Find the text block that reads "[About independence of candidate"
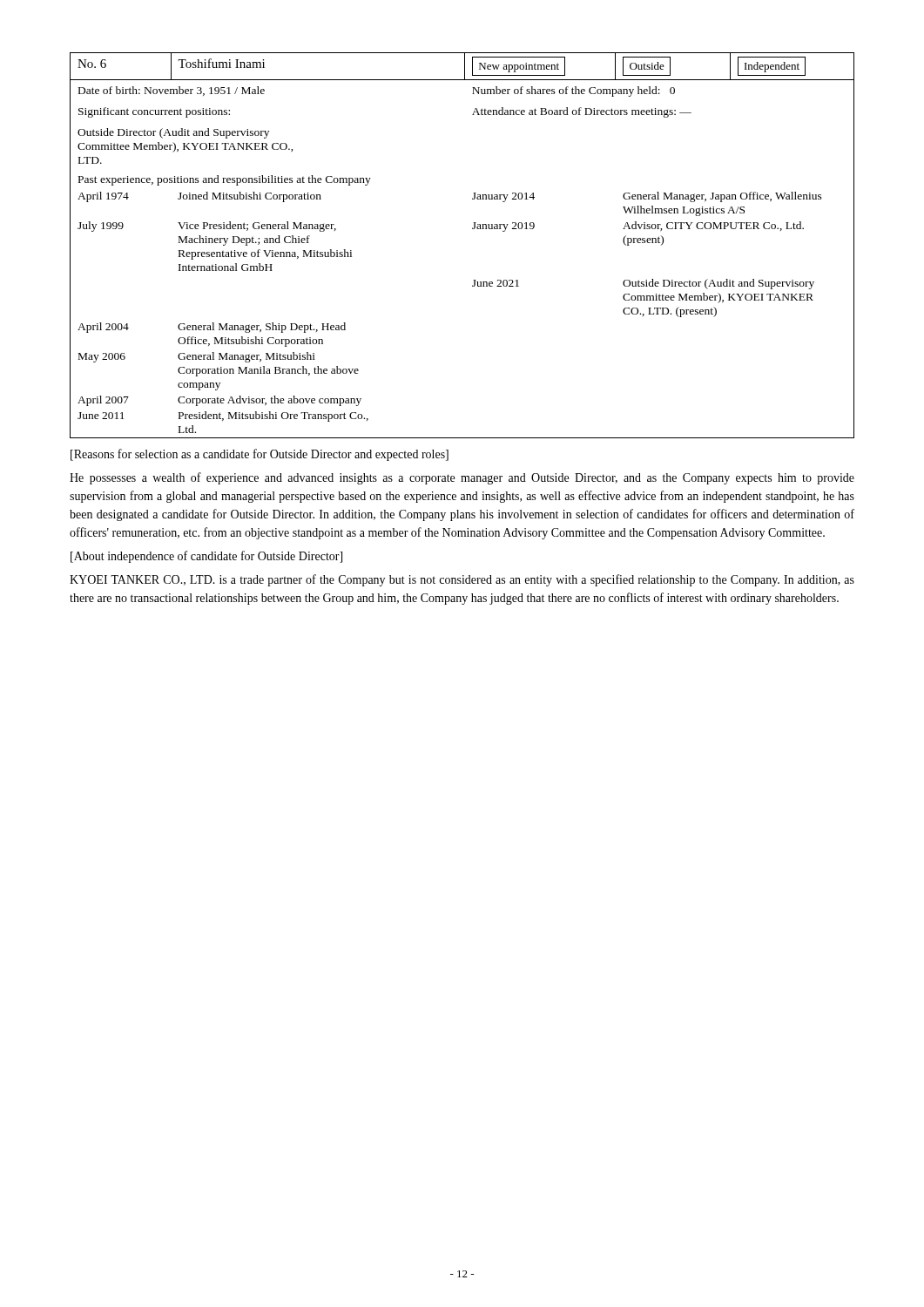The height and width of the screenshot is (1307, 924). tap(206, 556)
